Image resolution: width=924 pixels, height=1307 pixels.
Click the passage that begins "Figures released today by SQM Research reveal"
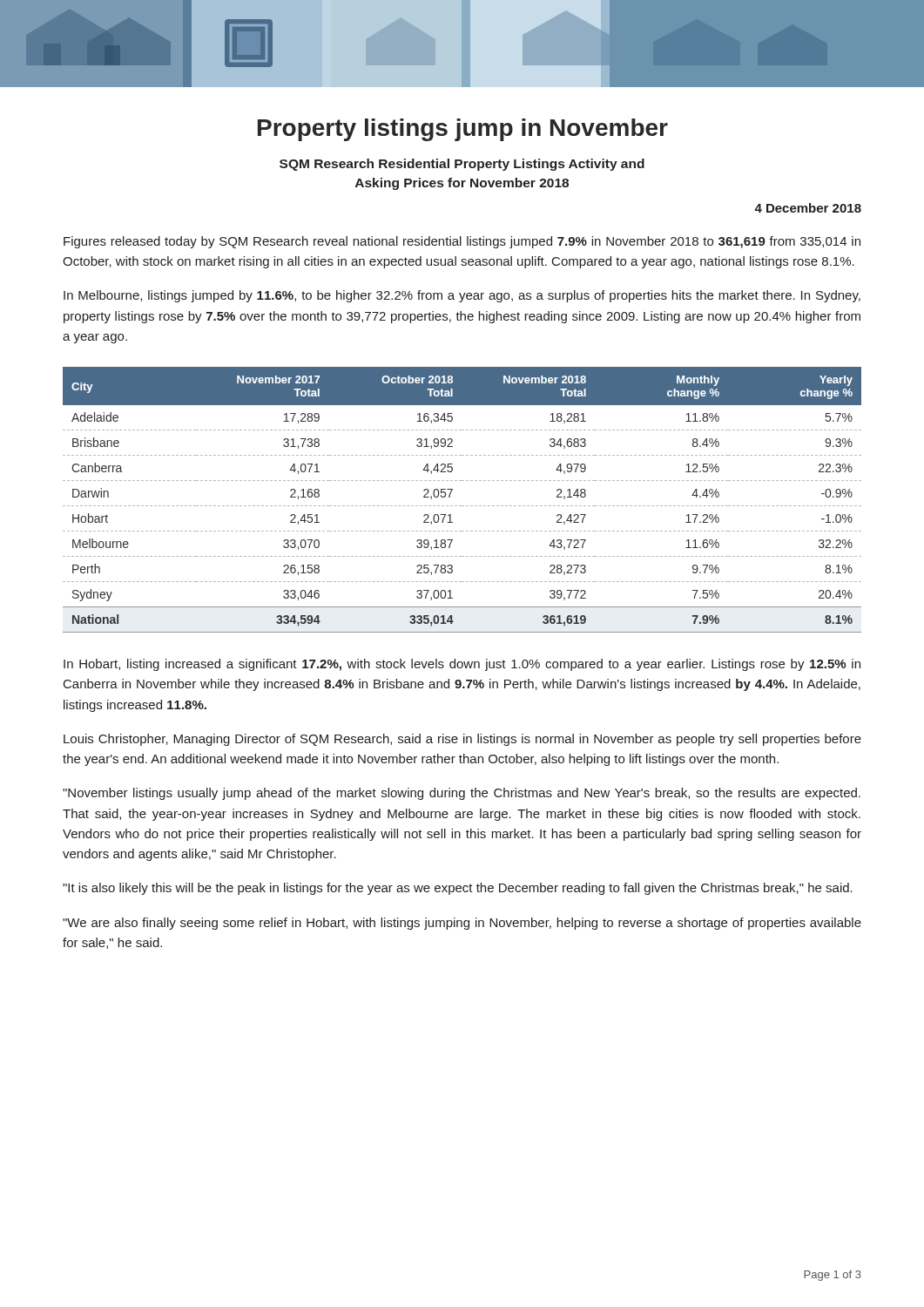coord(462,251)
